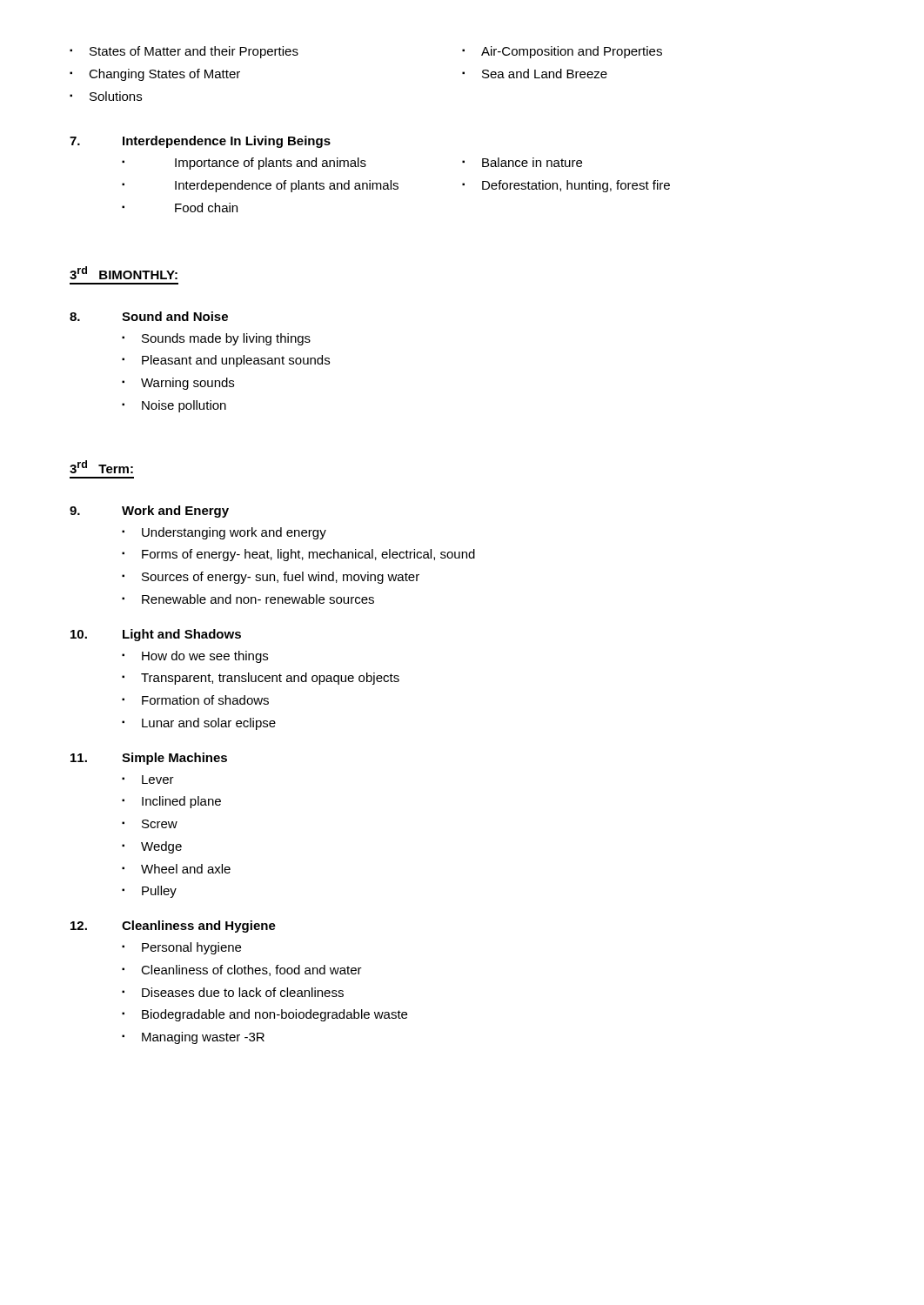Click where it says "▪ Air-Composition and Properties"
This screenshot has width=924, height=1305.
point(658,51)
